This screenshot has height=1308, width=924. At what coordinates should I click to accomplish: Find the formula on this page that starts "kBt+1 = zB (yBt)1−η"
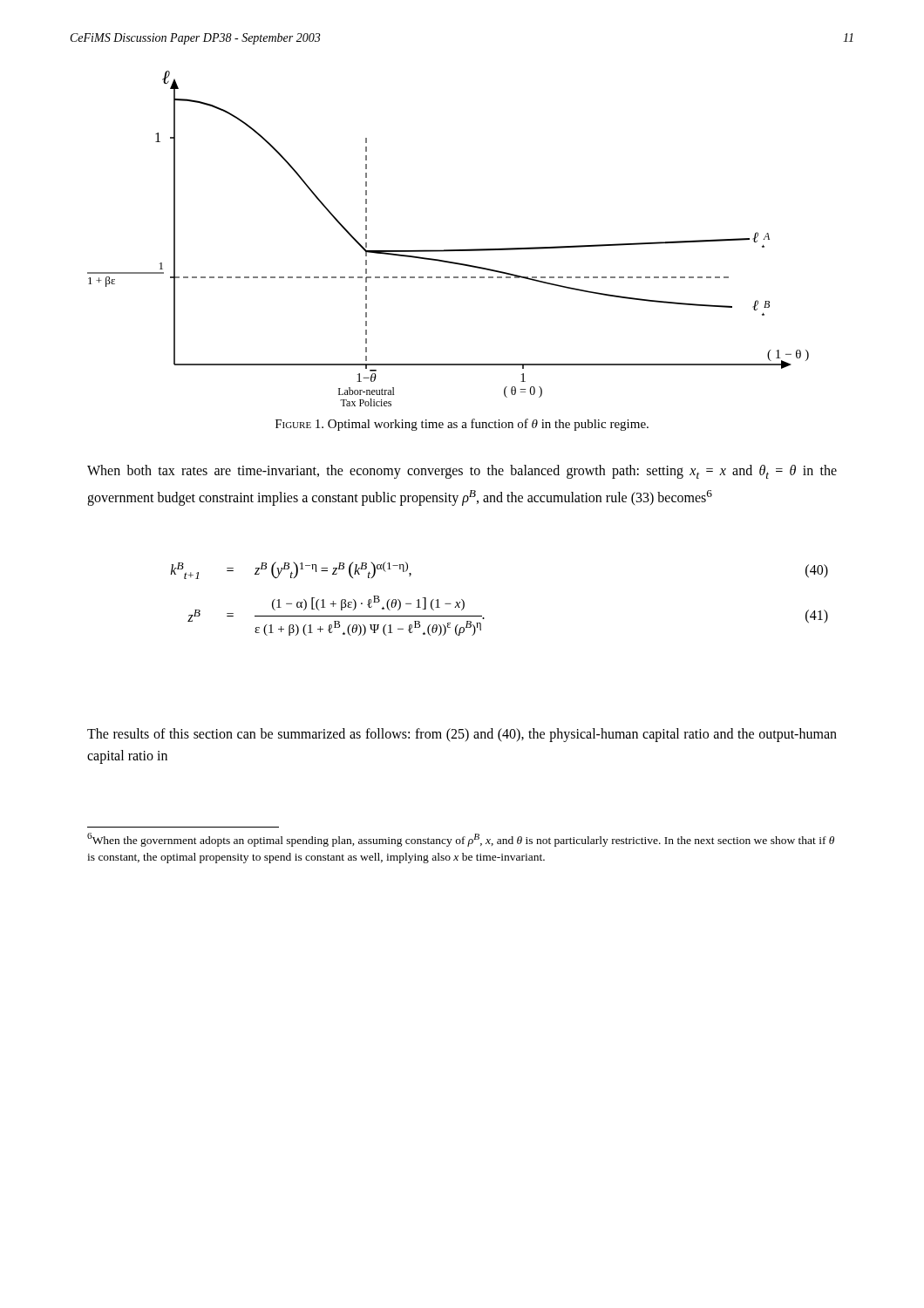point(462,599)
